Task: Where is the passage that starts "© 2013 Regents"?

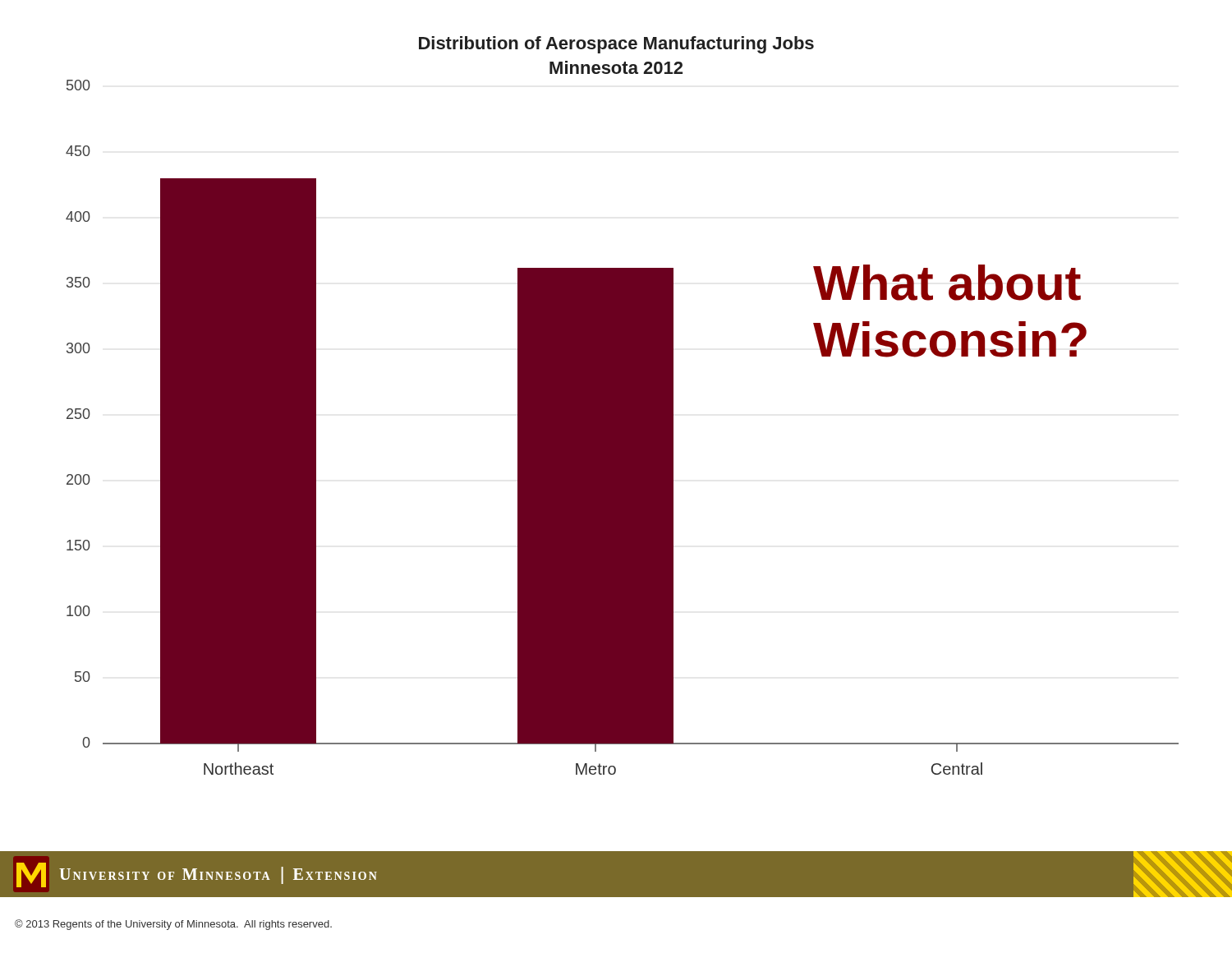Action: coord(174,924)
